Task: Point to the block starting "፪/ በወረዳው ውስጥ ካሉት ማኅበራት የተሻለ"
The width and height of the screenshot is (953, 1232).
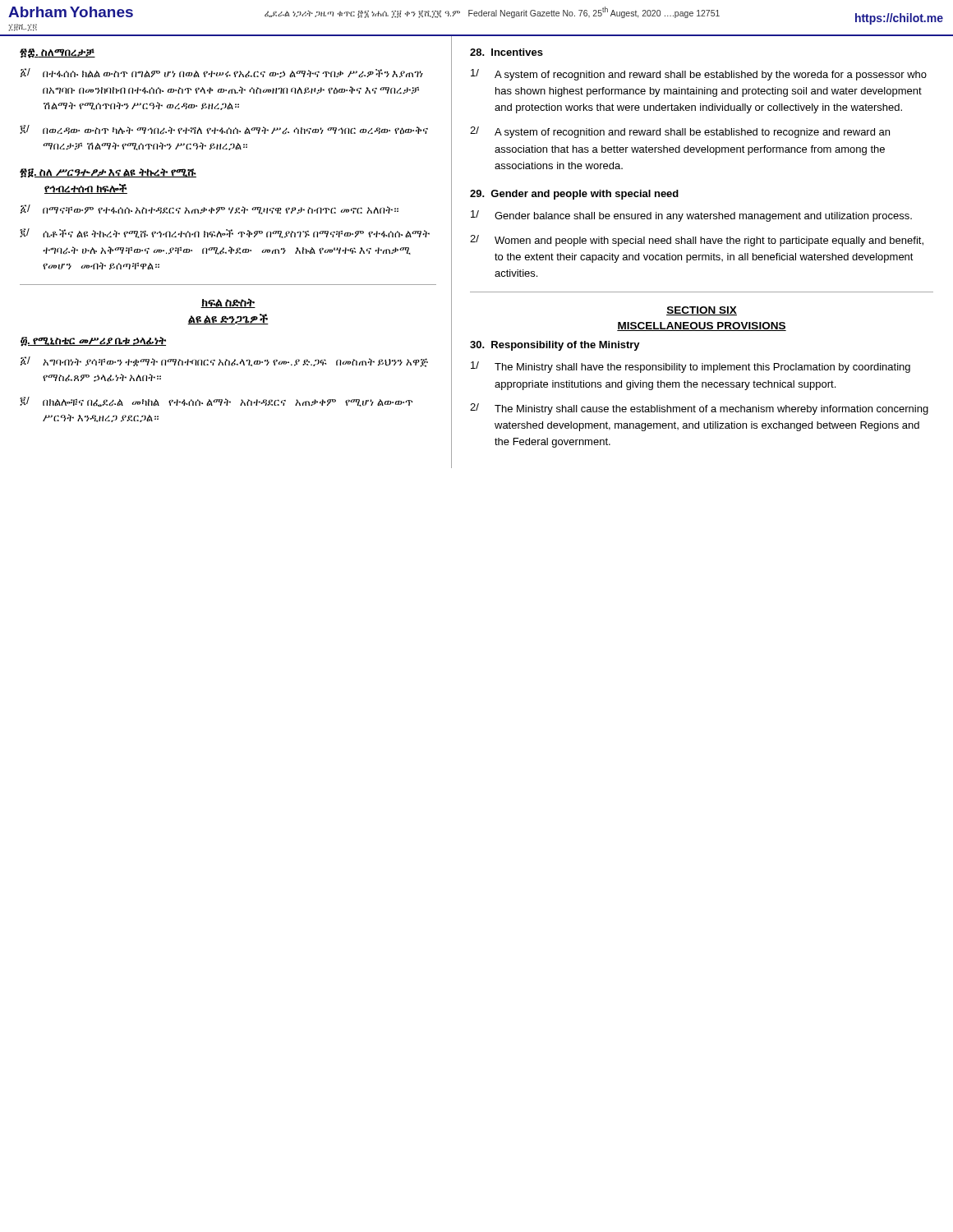Action: click(228, 138)
